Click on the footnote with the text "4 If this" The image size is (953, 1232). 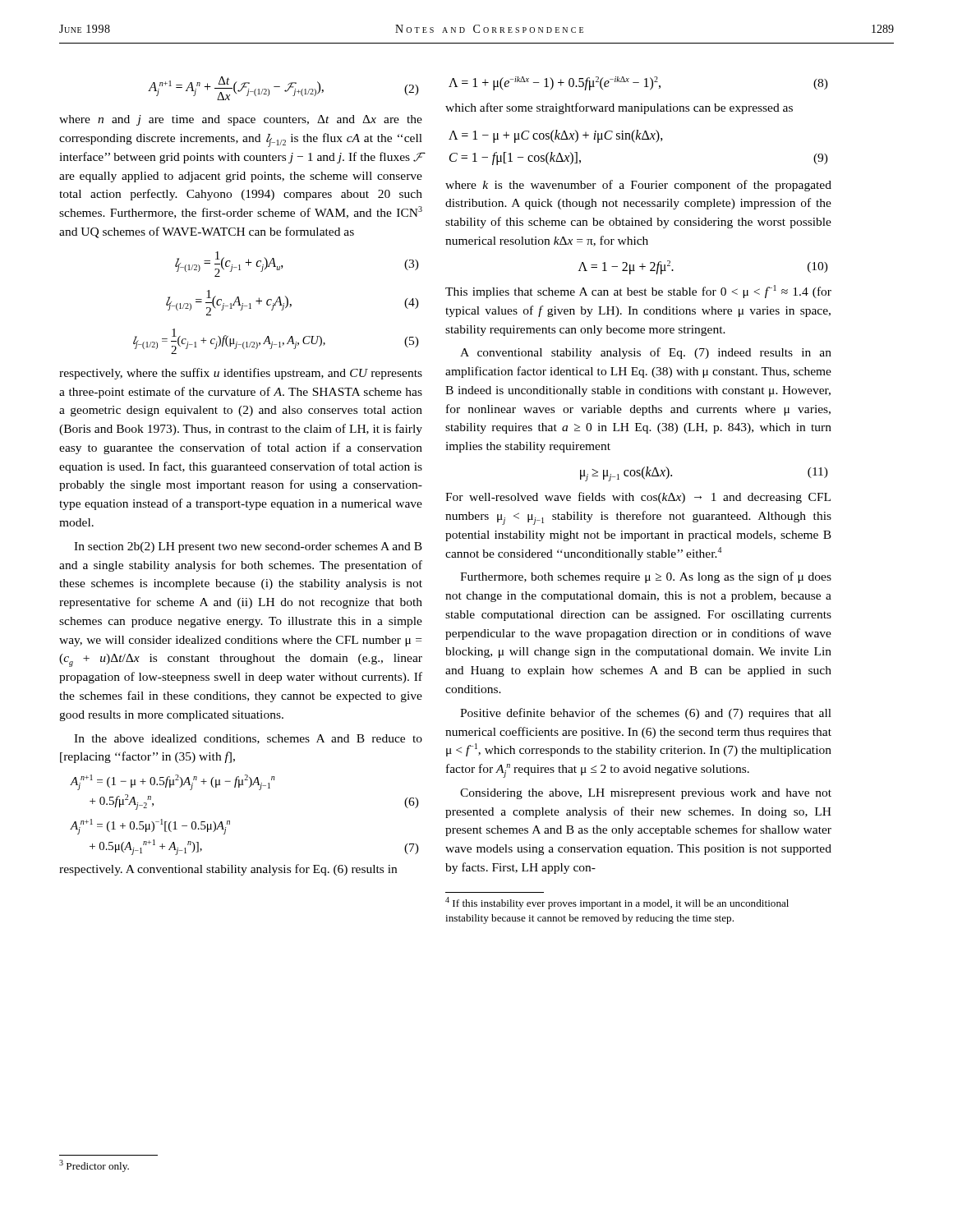click(x=617, y=910)
